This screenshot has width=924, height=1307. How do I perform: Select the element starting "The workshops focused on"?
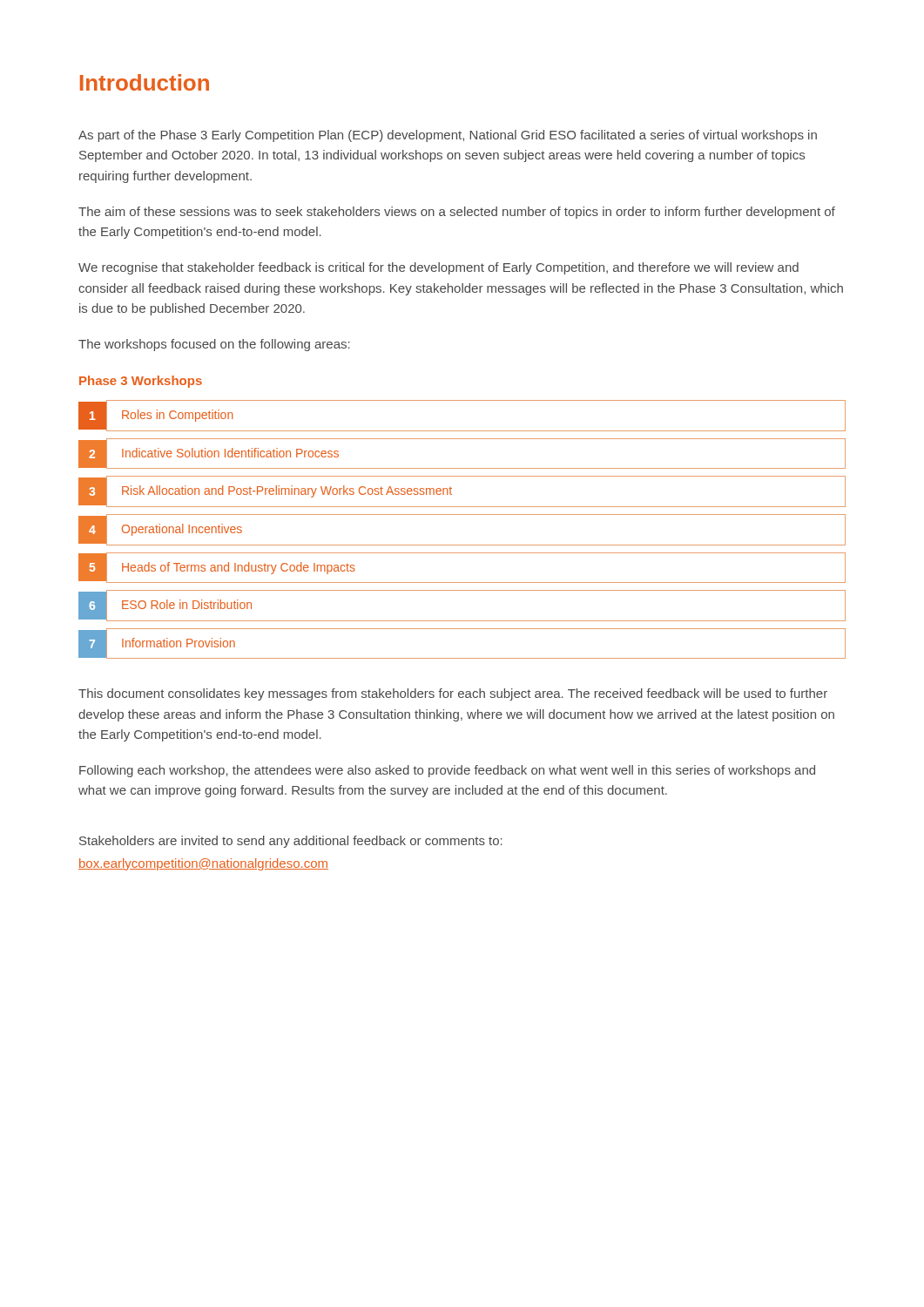click(x=215, y=344)
